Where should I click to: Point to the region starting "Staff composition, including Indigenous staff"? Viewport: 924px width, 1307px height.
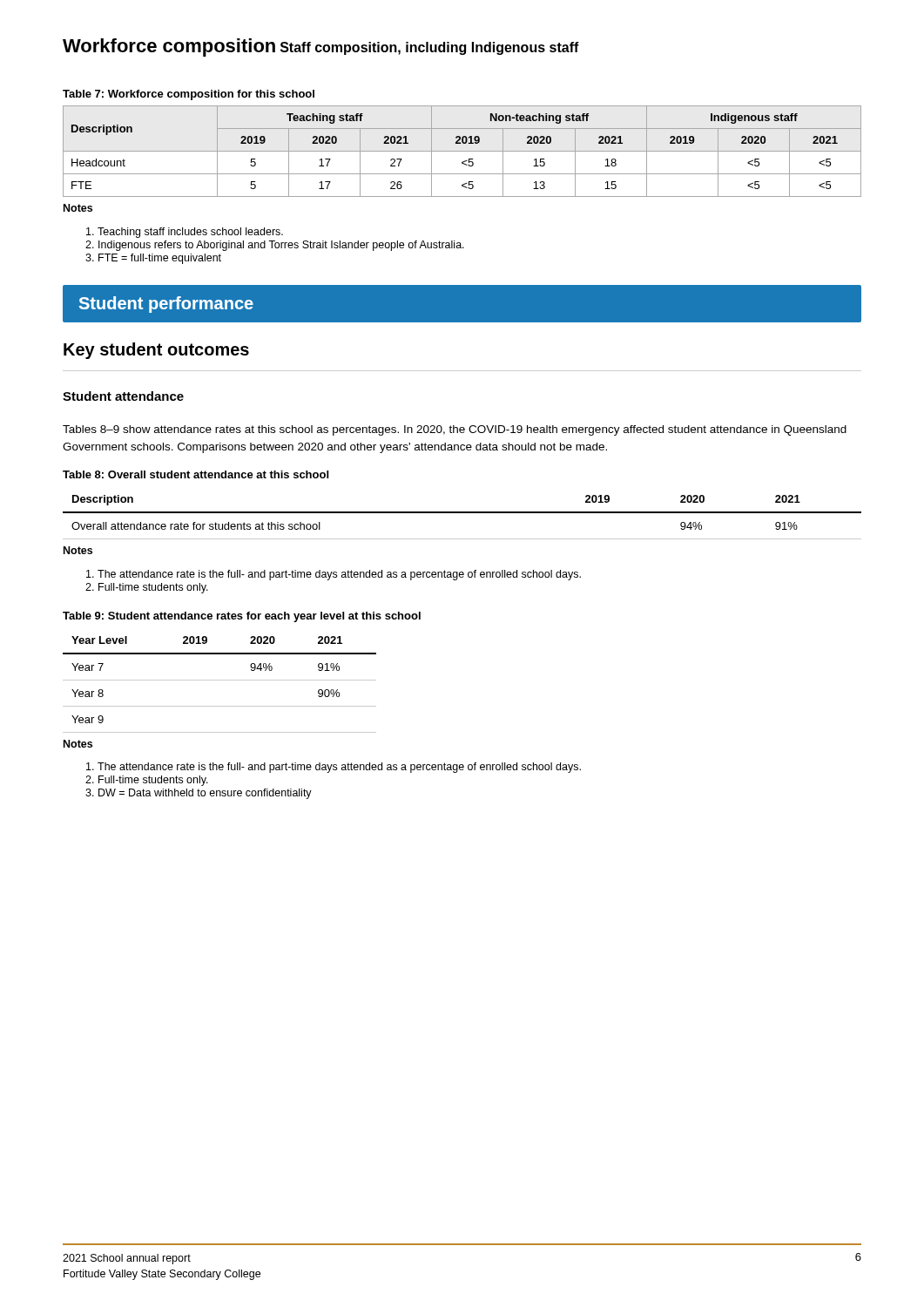click(429, 48)
